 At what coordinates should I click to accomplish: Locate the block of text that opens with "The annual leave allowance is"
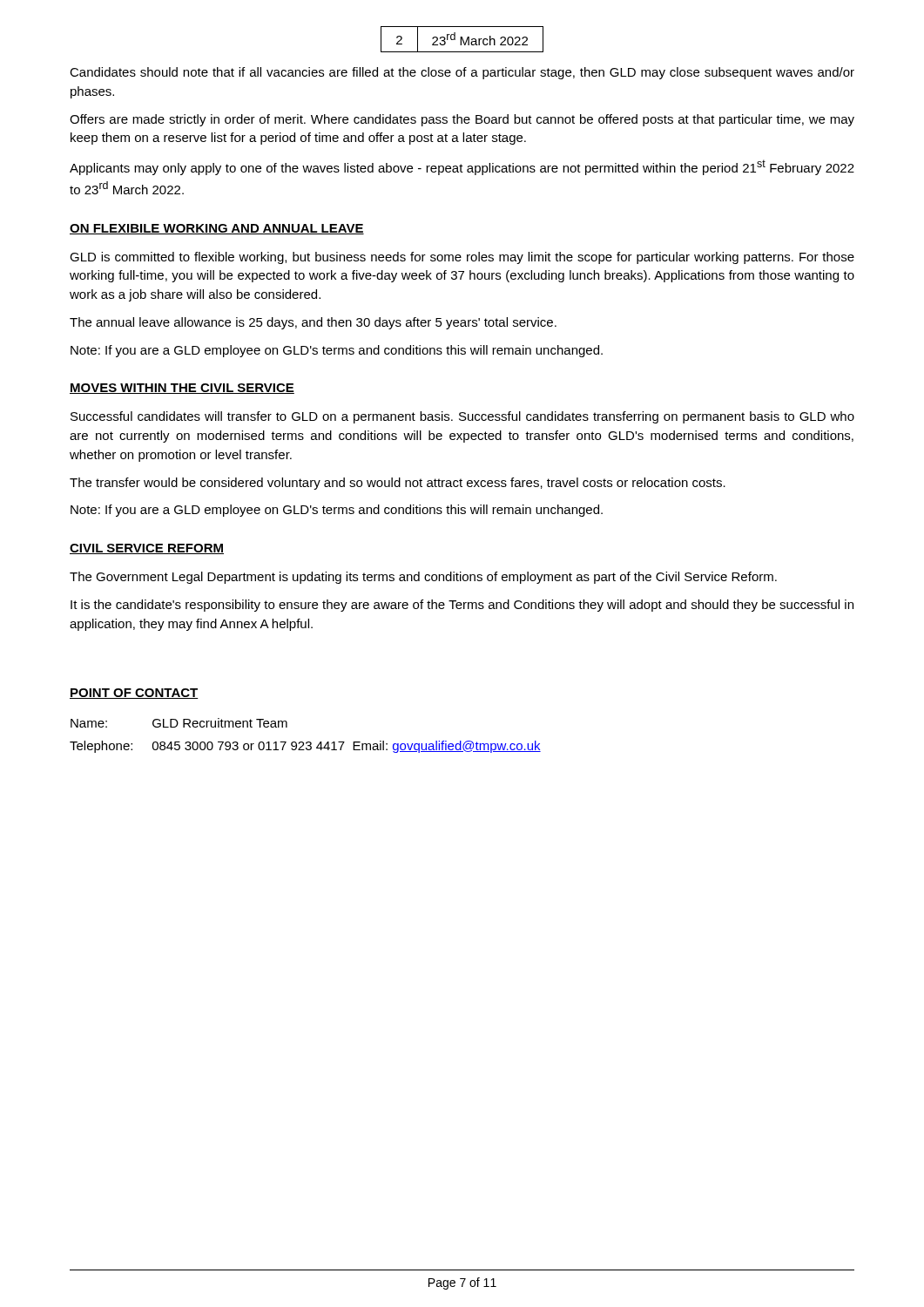click(x=313, y=322)
